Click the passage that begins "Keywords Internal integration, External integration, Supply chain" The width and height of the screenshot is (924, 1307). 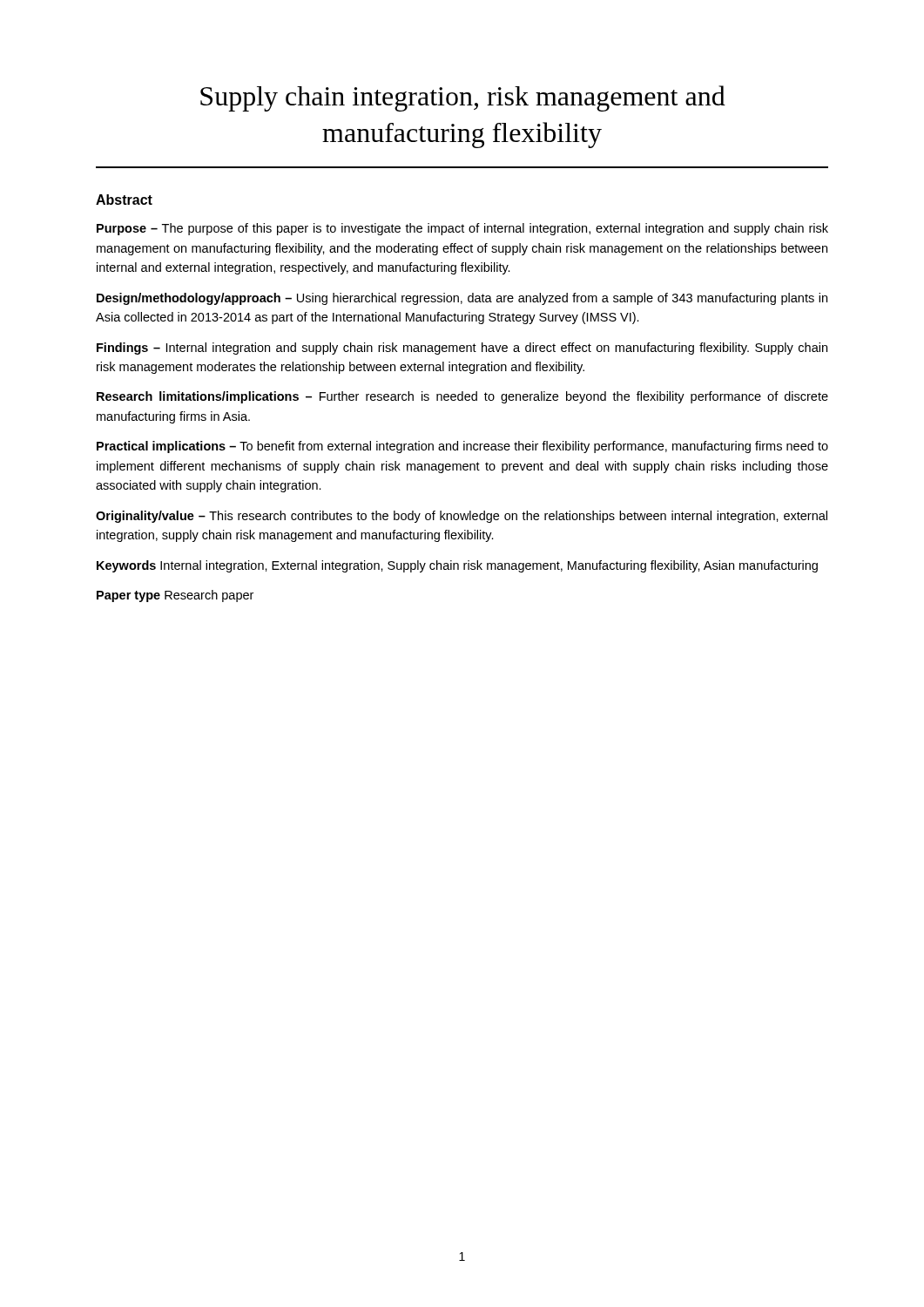point(457,565)
